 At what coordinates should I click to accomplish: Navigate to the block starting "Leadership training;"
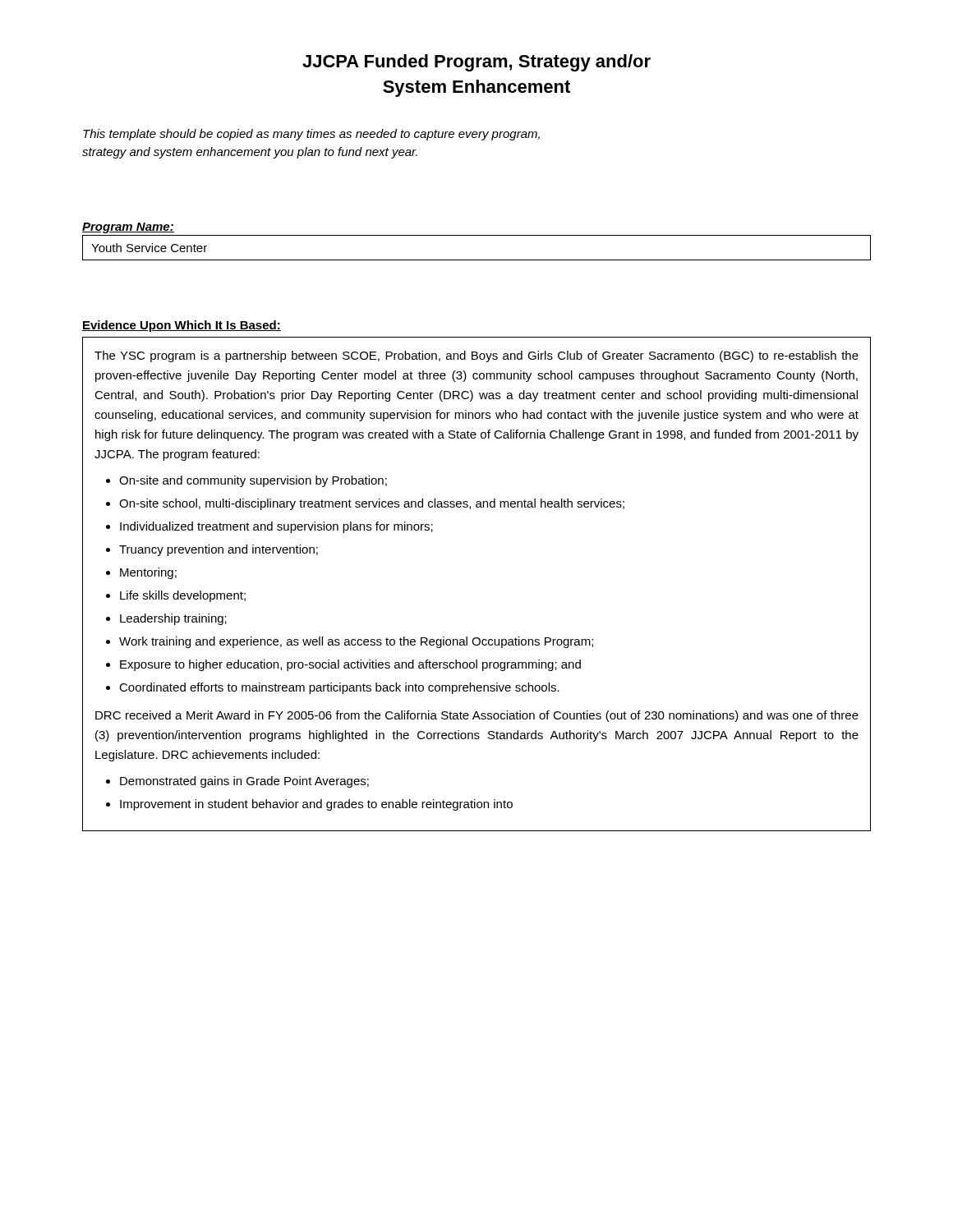point(173,618)
